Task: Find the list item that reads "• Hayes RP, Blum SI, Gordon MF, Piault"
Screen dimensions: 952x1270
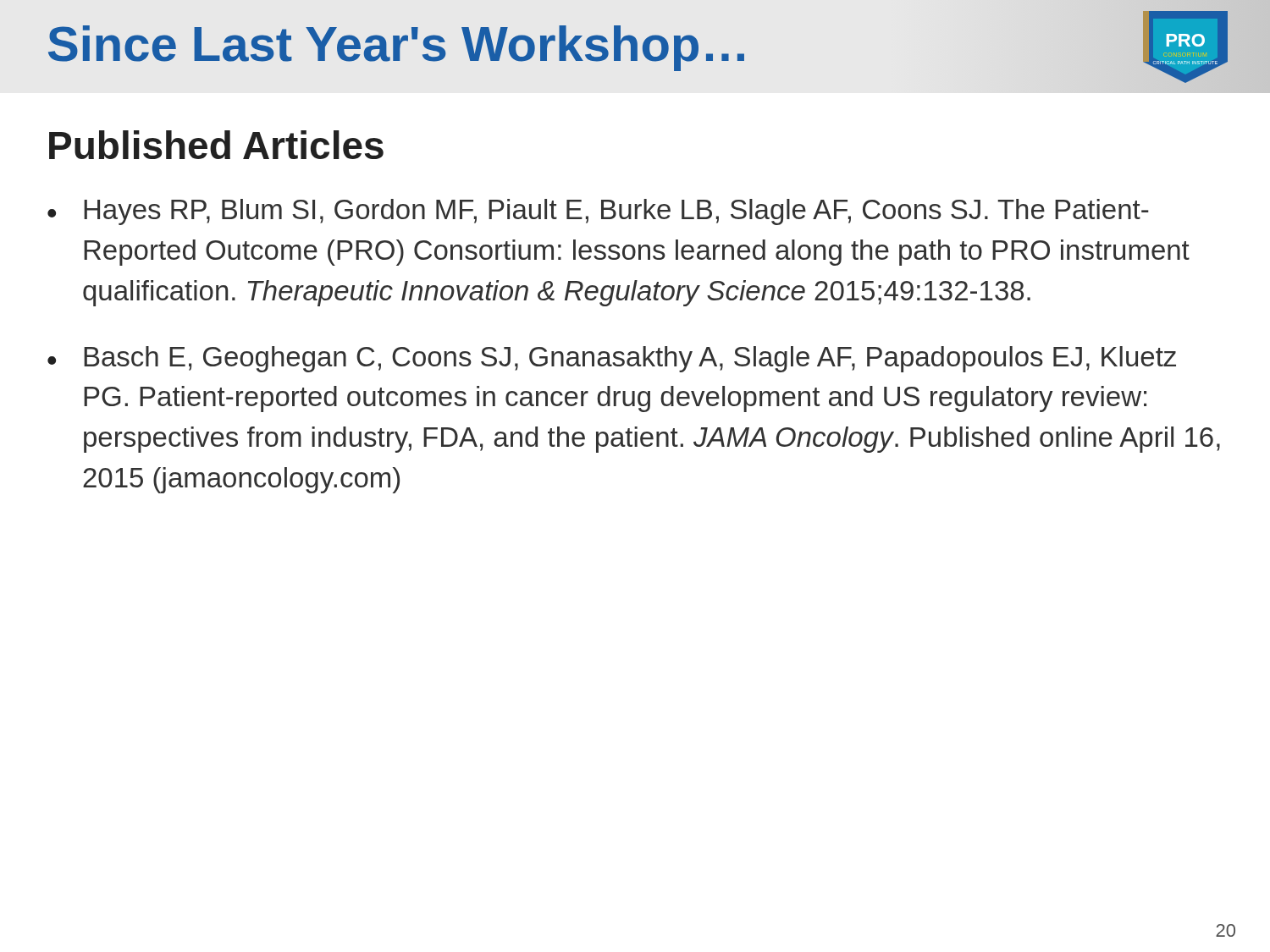Action: [x=635, y=250]
